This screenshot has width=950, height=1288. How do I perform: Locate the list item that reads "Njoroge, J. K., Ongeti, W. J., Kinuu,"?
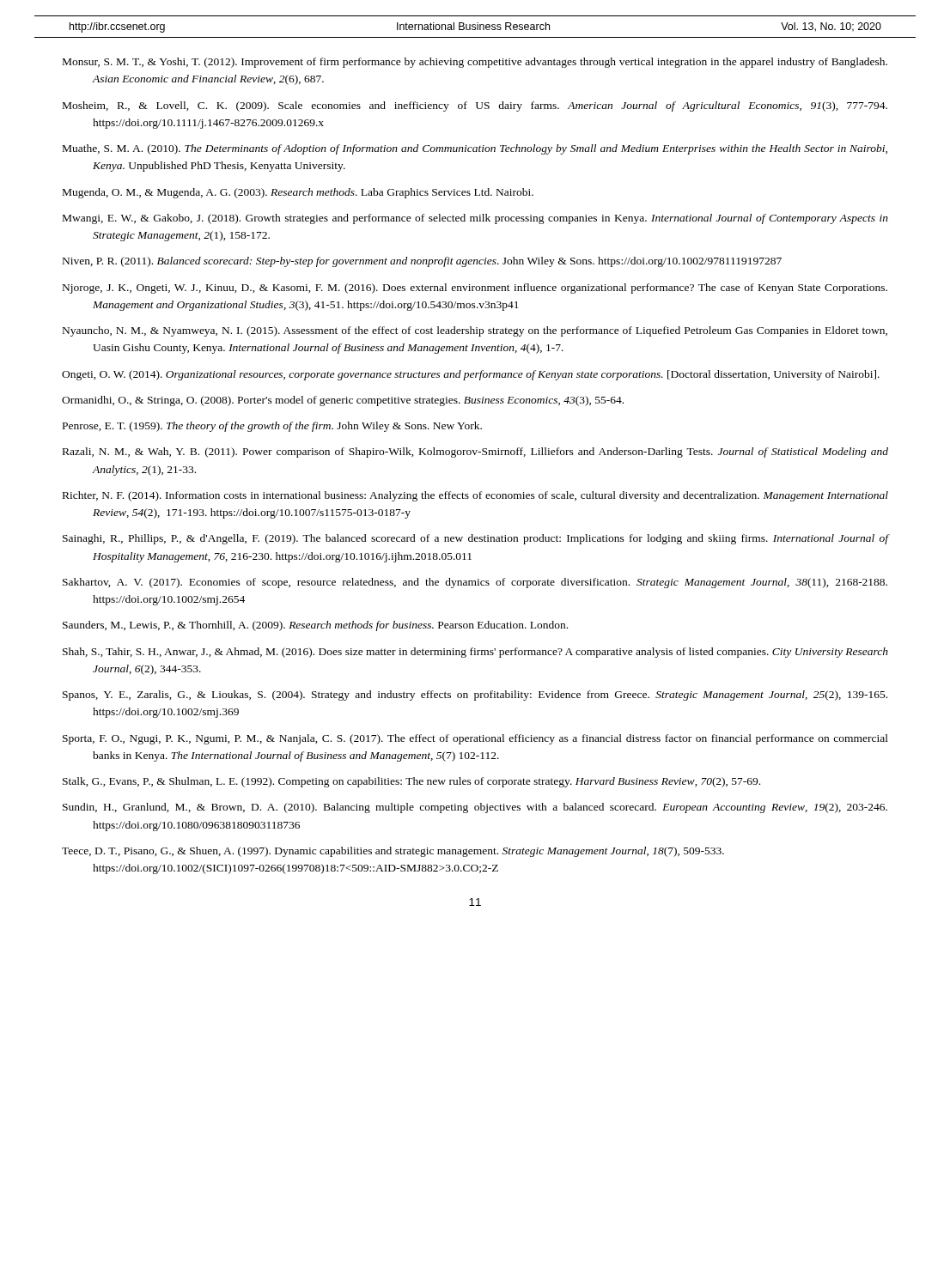(x=475, y=296)
